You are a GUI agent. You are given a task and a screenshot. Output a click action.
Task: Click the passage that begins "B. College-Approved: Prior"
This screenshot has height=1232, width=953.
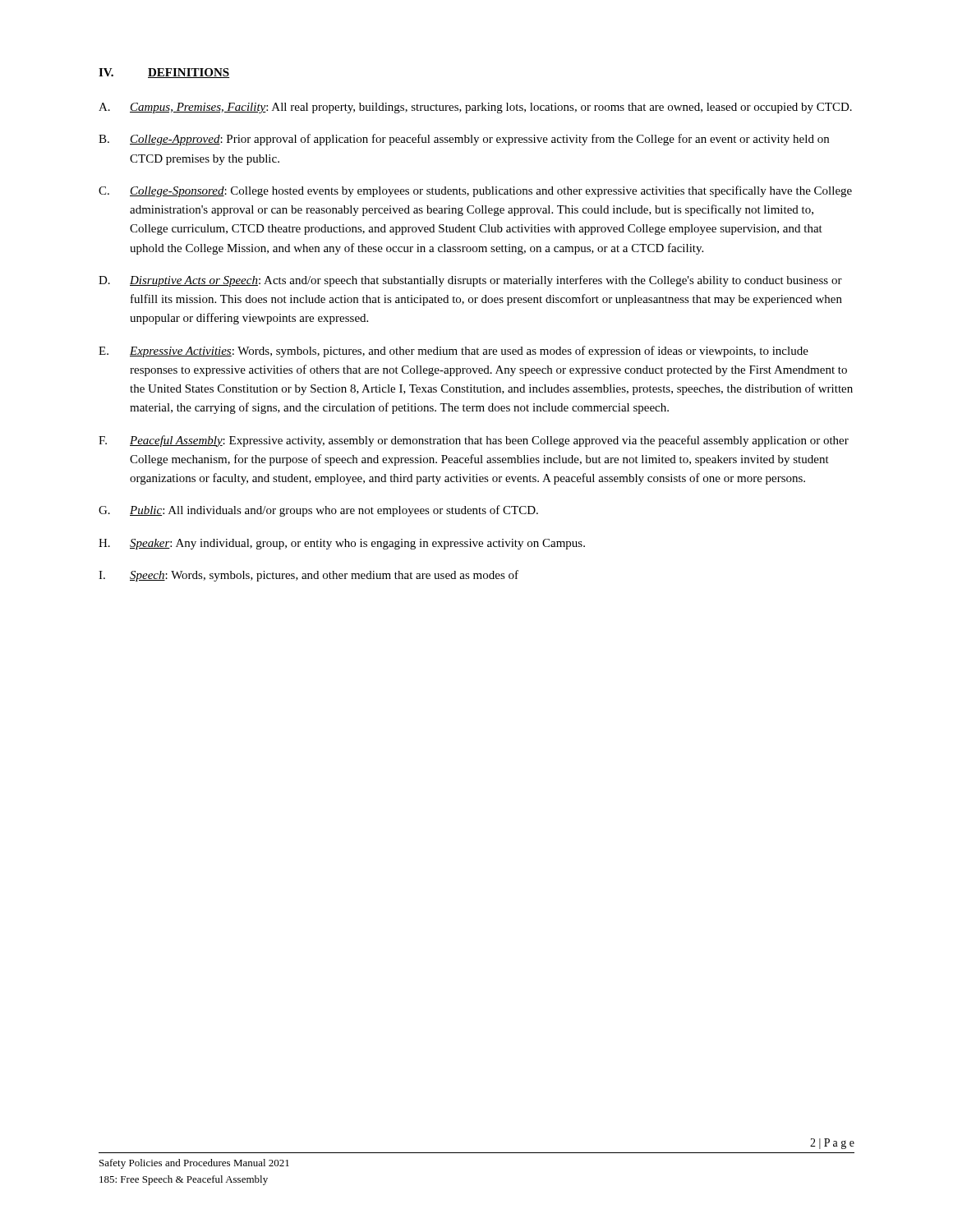tap(476, 149)
